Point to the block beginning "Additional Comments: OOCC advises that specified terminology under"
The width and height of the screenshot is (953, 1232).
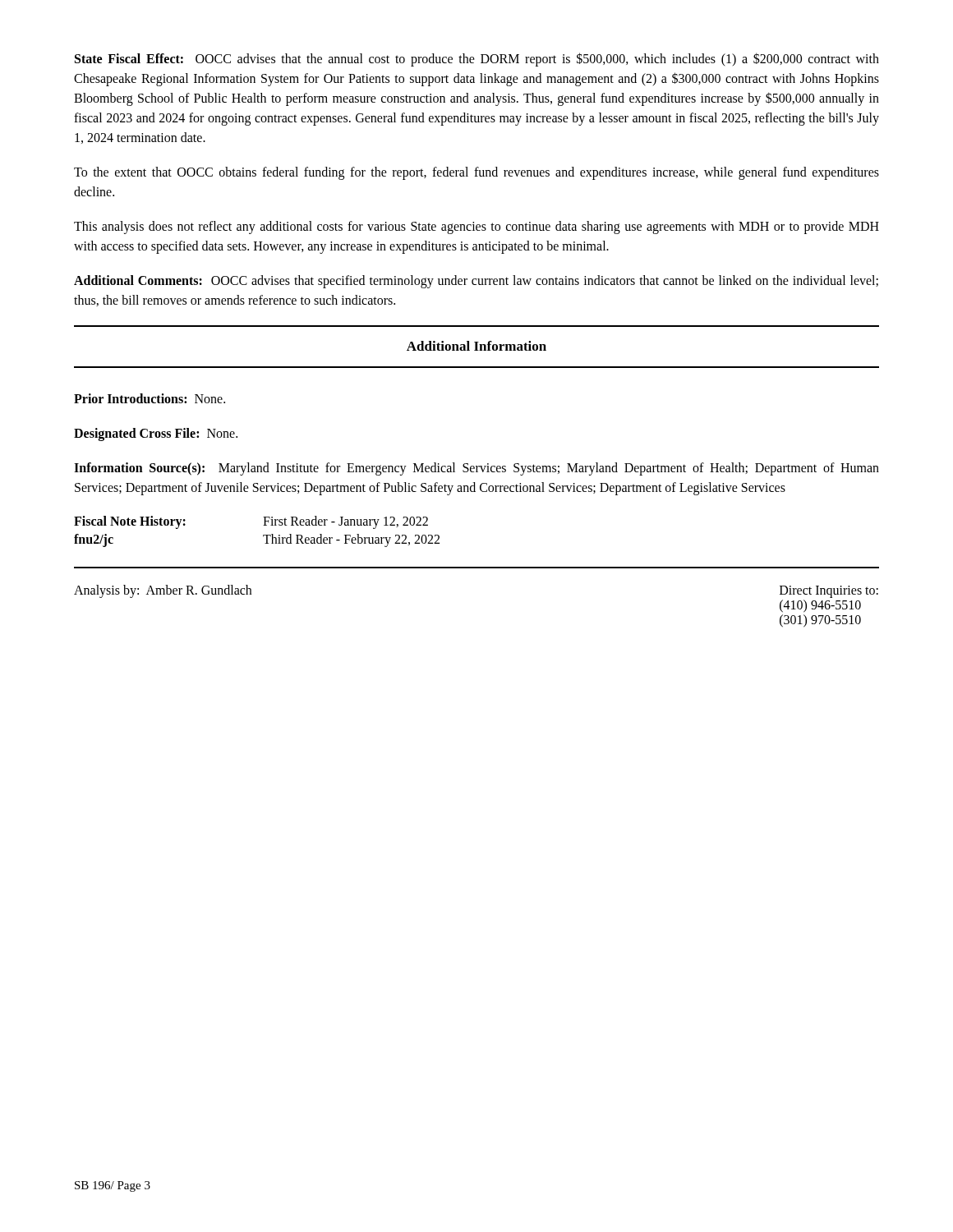coord(476,291)
